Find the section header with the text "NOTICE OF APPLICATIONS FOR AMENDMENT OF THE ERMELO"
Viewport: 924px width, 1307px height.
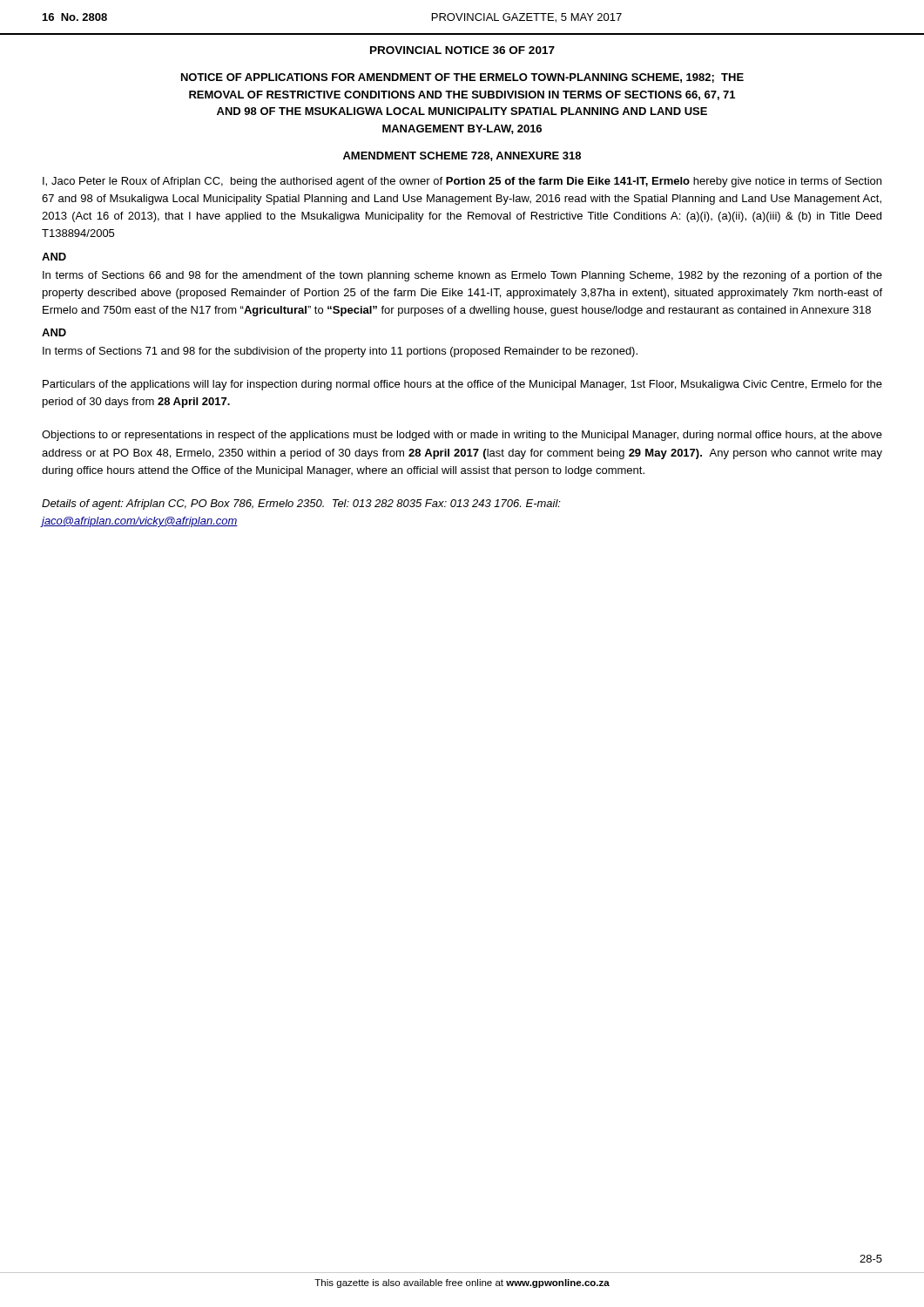[x=462, y=103]
